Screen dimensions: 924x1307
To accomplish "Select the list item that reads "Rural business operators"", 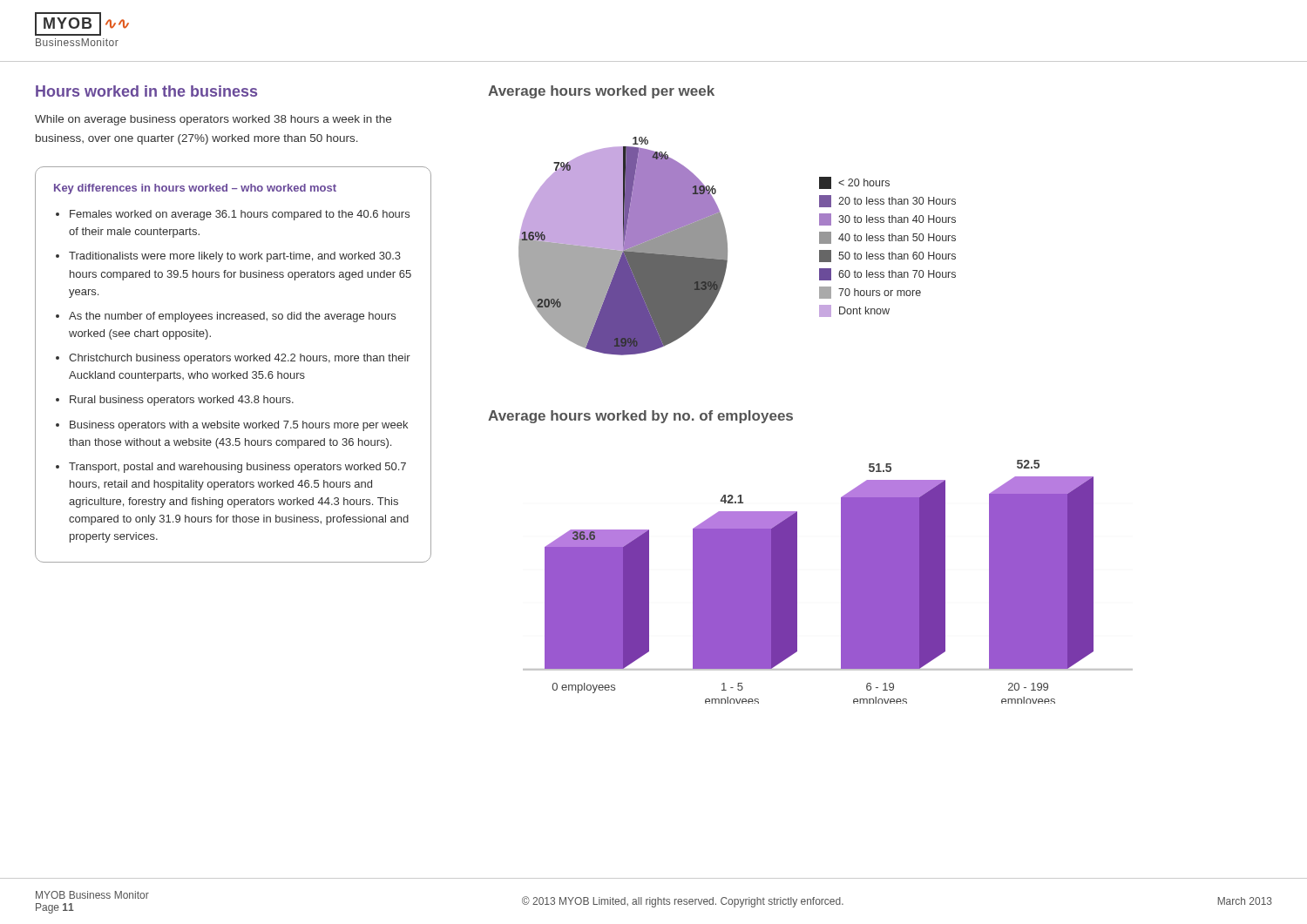I will coord(182,400).
